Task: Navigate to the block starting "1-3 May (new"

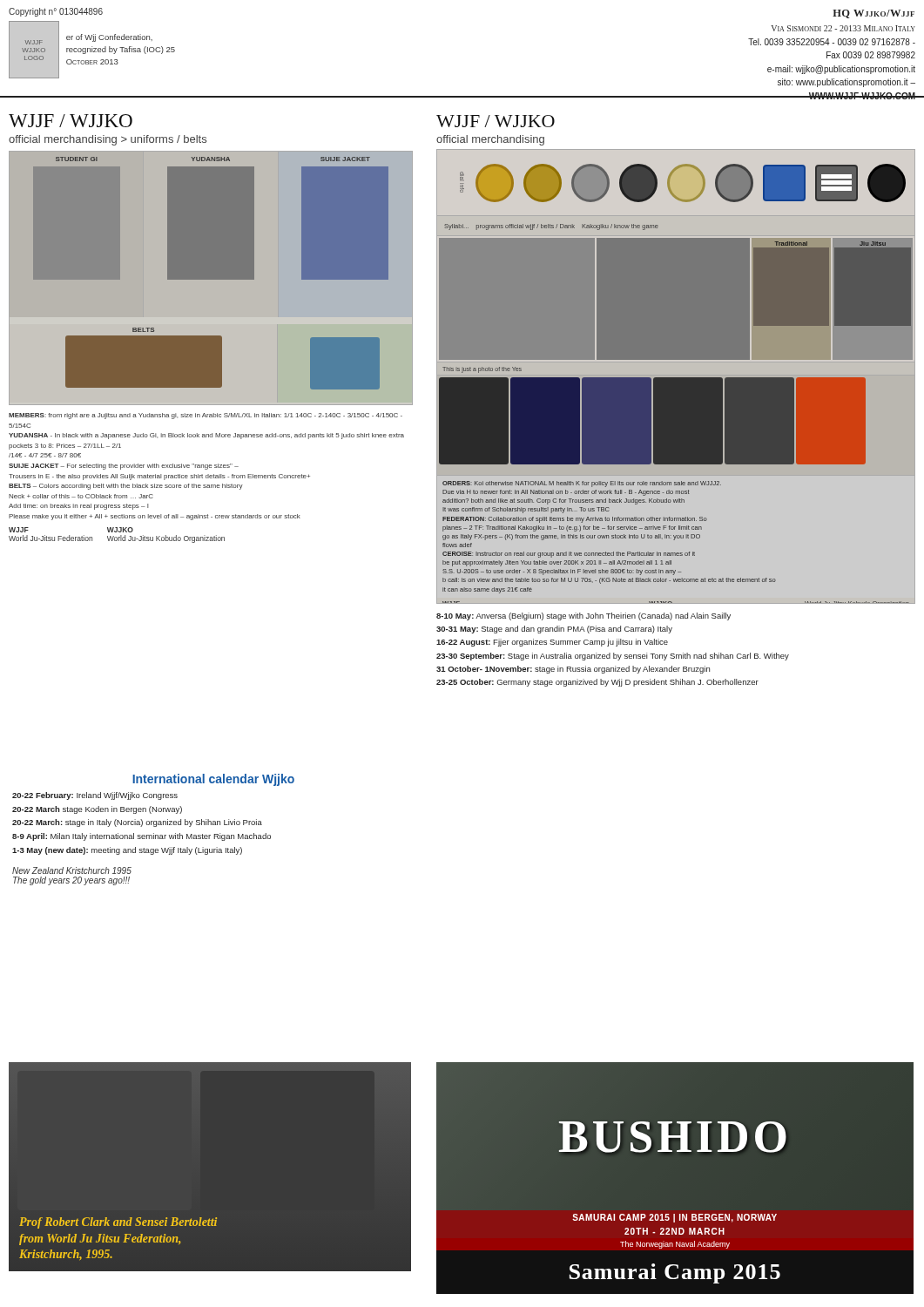Action: click(x=127, y=850)
